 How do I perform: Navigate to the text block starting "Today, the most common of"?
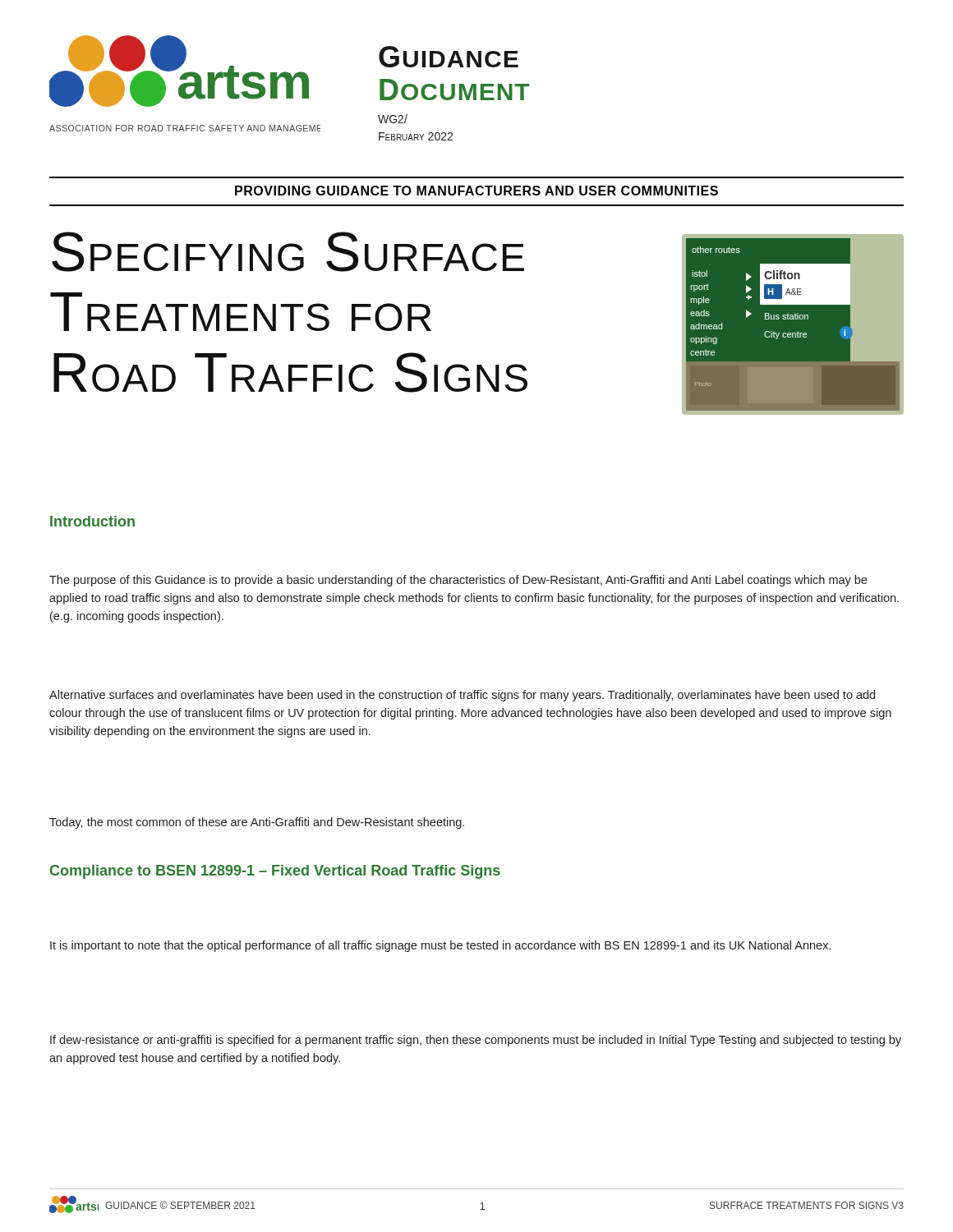(257, 823)
